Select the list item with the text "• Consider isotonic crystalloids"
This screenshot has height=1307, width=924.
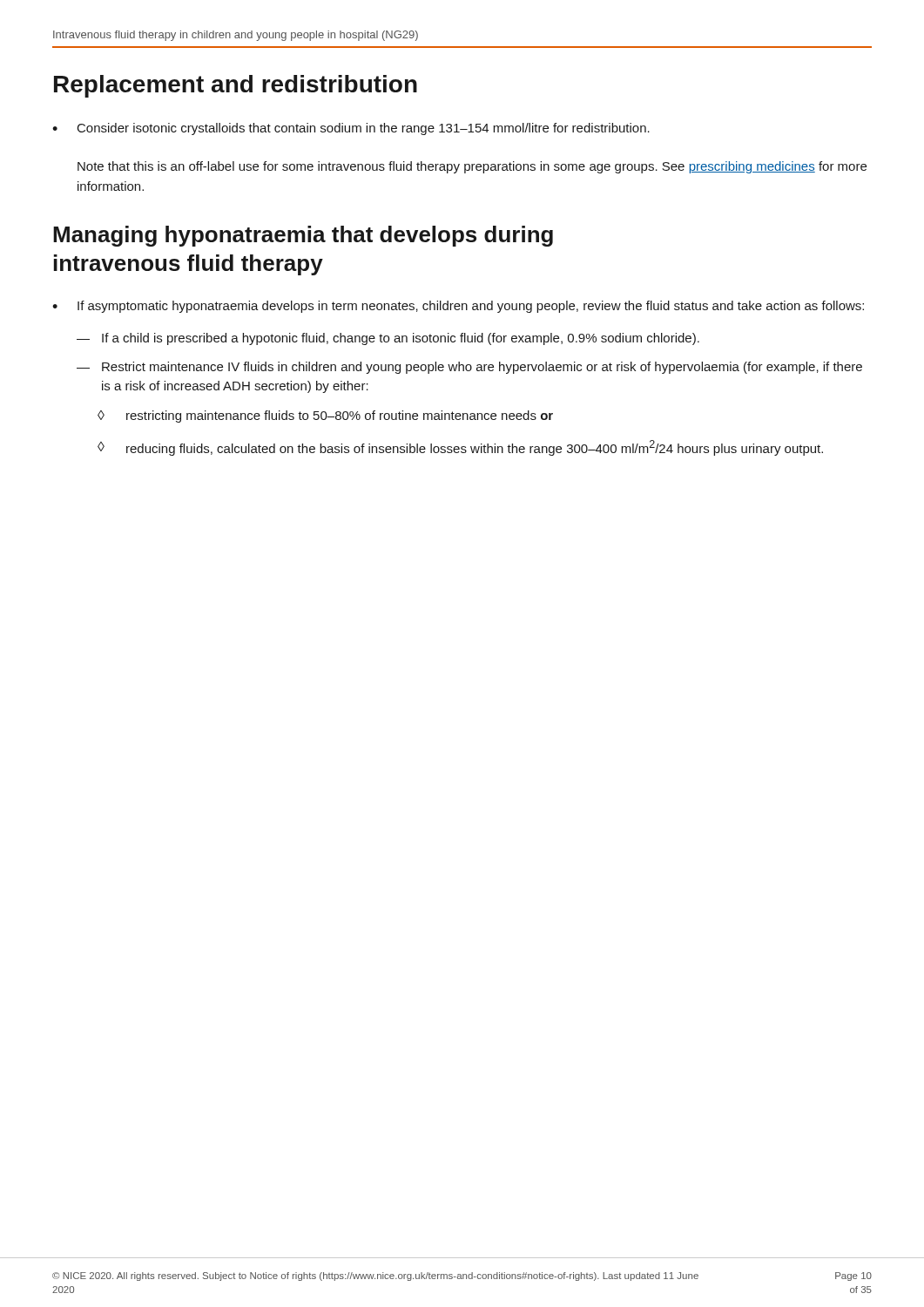pyautogui.click(x=462, y=129)
